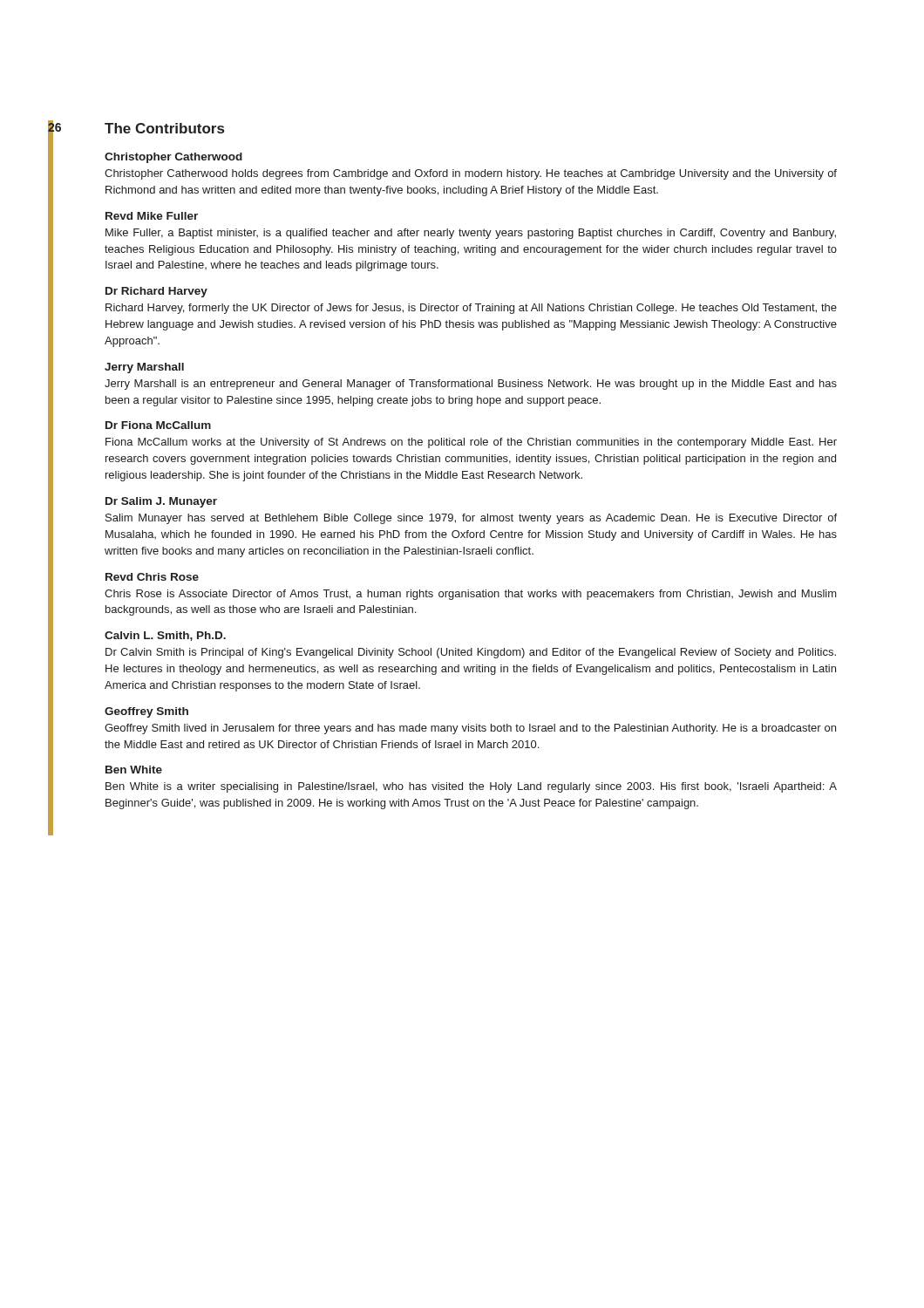Click on the region starting "Revd Mike Fuller"
This screenshot has width=924, height=1308.
coord(151,216)
